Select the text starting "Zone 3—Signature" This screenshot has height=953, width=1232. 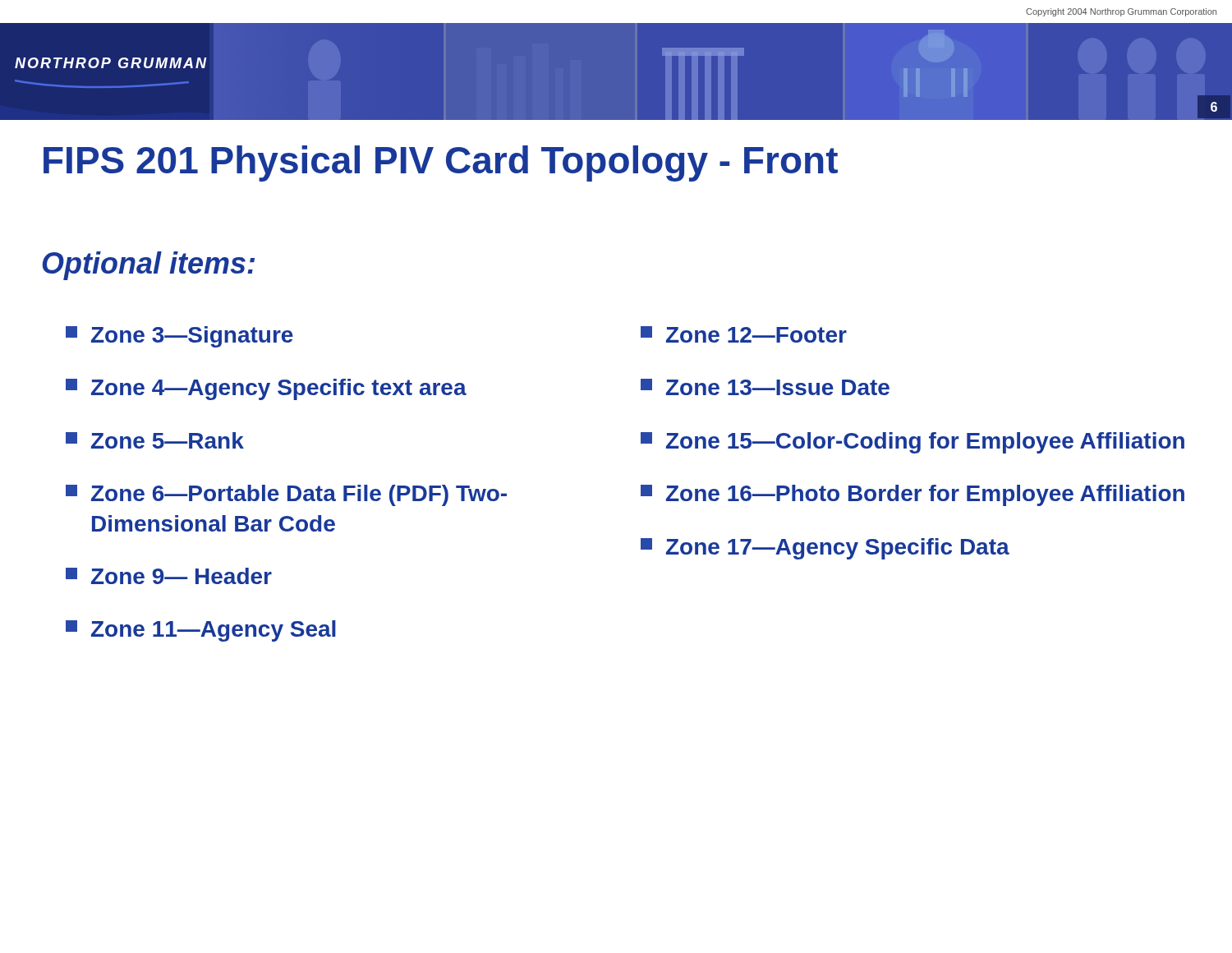click(180, 335)
